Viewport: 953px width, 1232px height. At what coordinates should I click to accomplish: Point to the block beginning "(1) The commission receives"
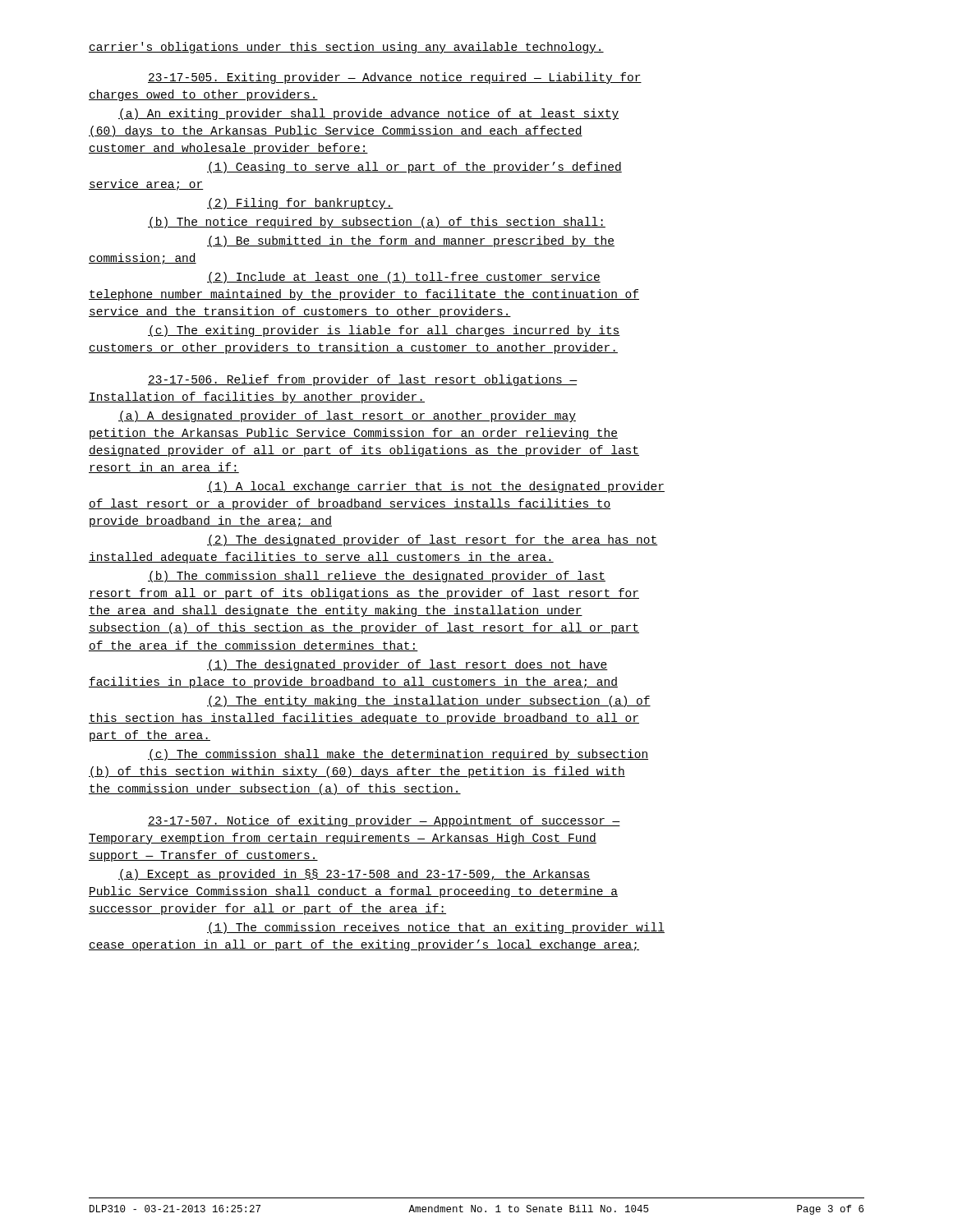pyautogui.click(x=476, y=937)
